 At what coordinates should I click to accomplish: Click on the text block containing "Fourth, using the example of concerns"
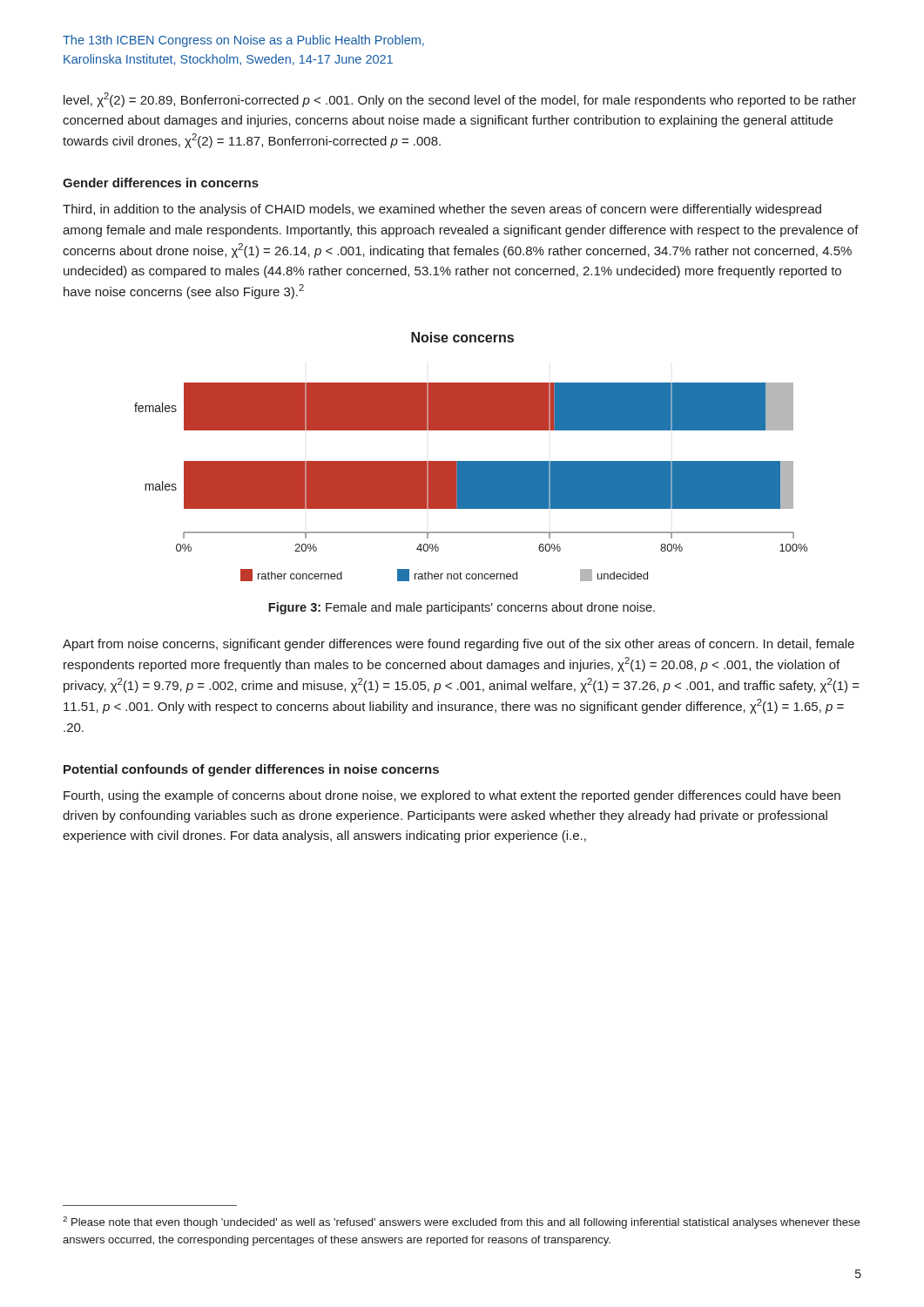452,815
